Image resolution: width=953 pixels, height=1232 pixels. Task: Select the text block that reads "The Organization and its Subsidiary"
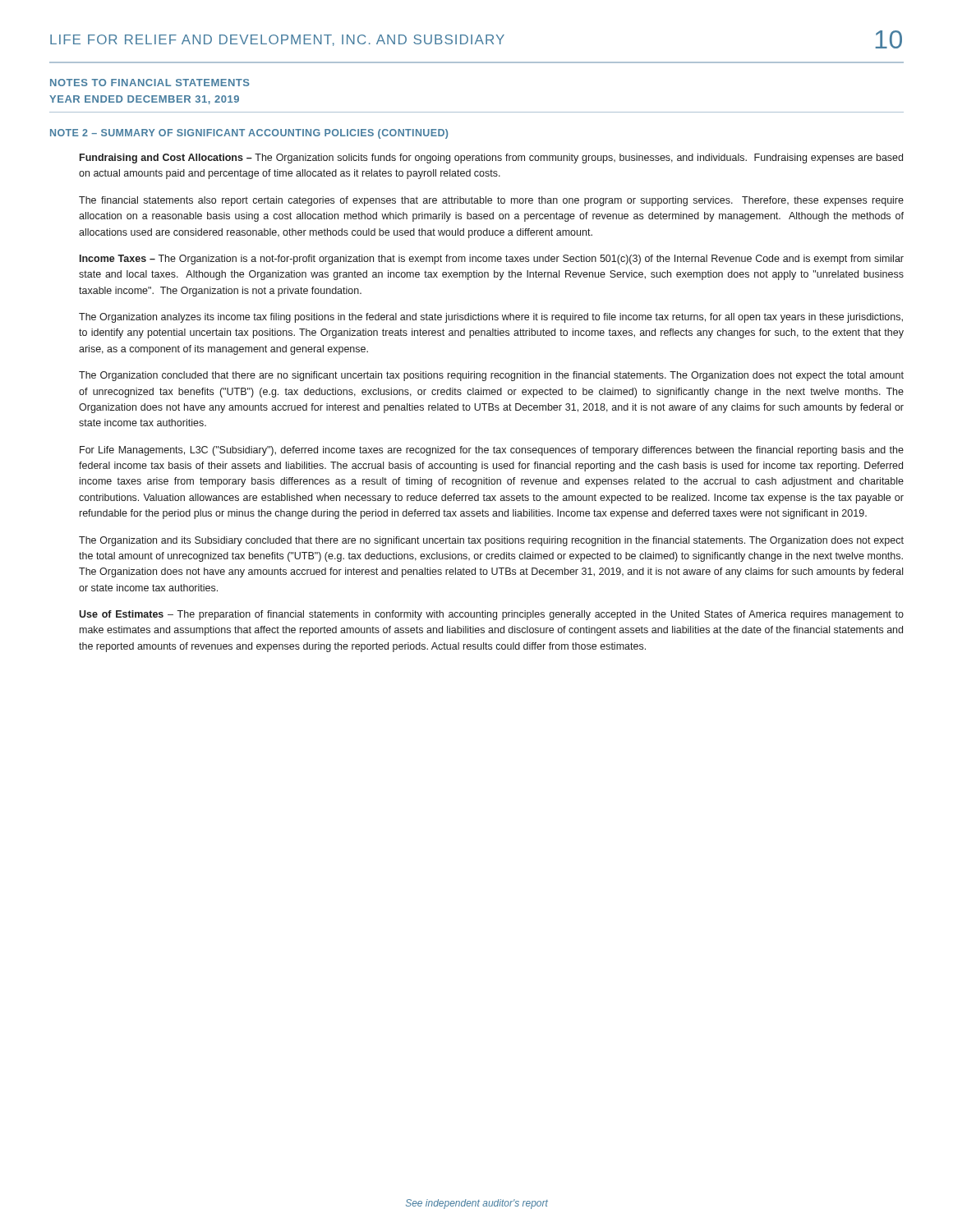point(491,564)
